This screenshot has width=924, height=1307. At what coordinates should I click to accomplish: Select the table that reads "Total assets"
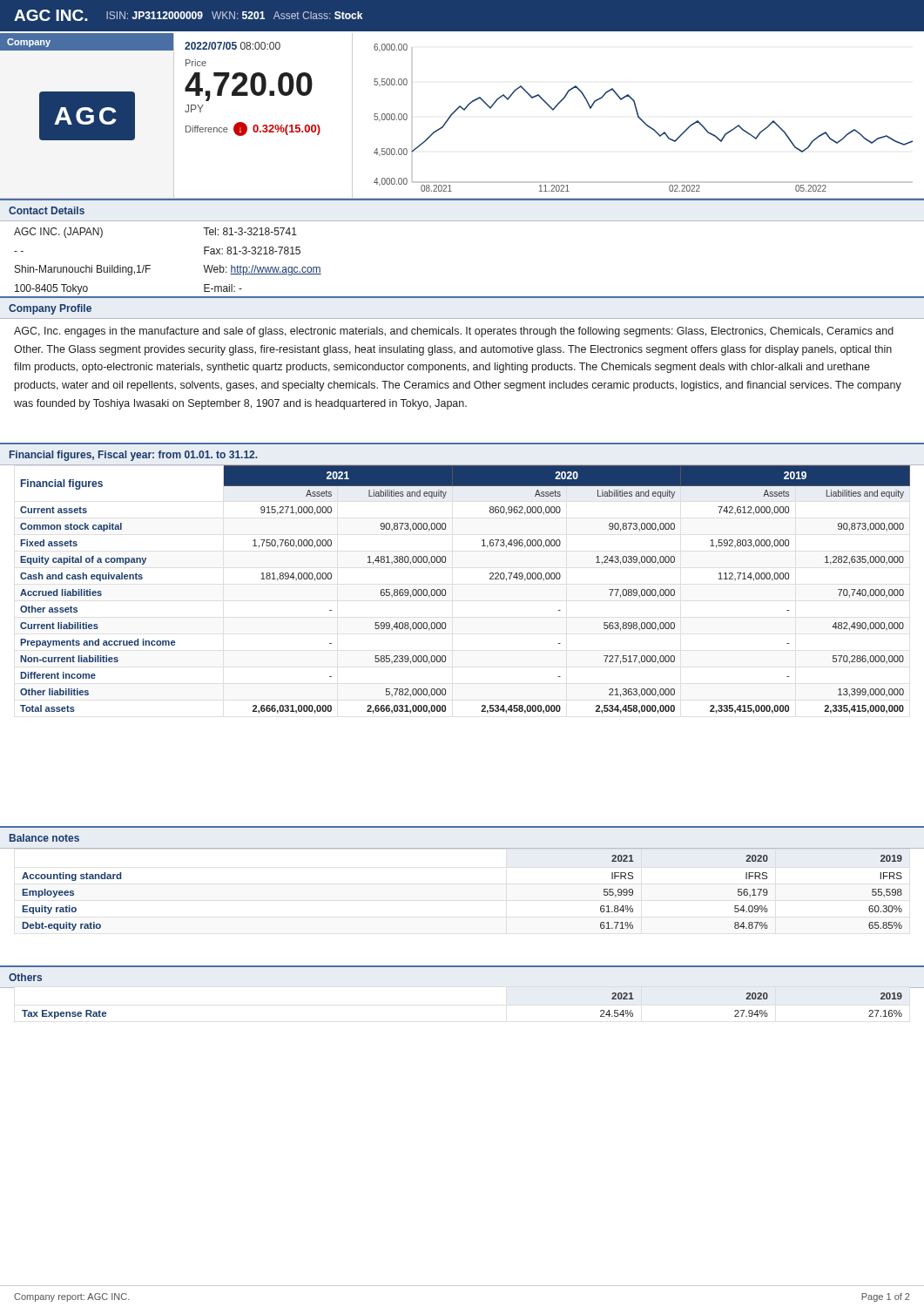coord(462,591)
